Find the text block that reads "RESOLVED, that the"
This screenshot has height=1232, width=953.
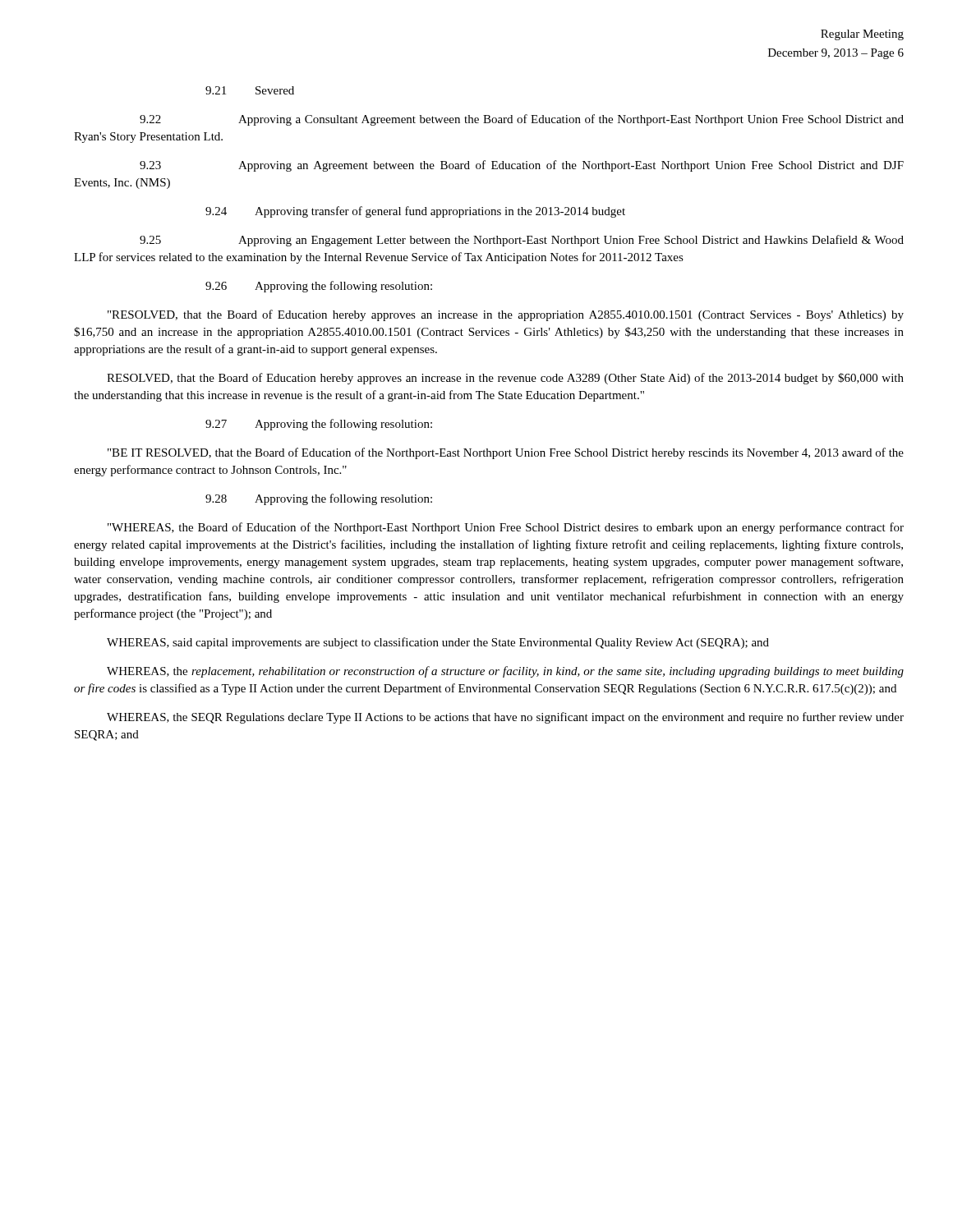pos(489,387)
